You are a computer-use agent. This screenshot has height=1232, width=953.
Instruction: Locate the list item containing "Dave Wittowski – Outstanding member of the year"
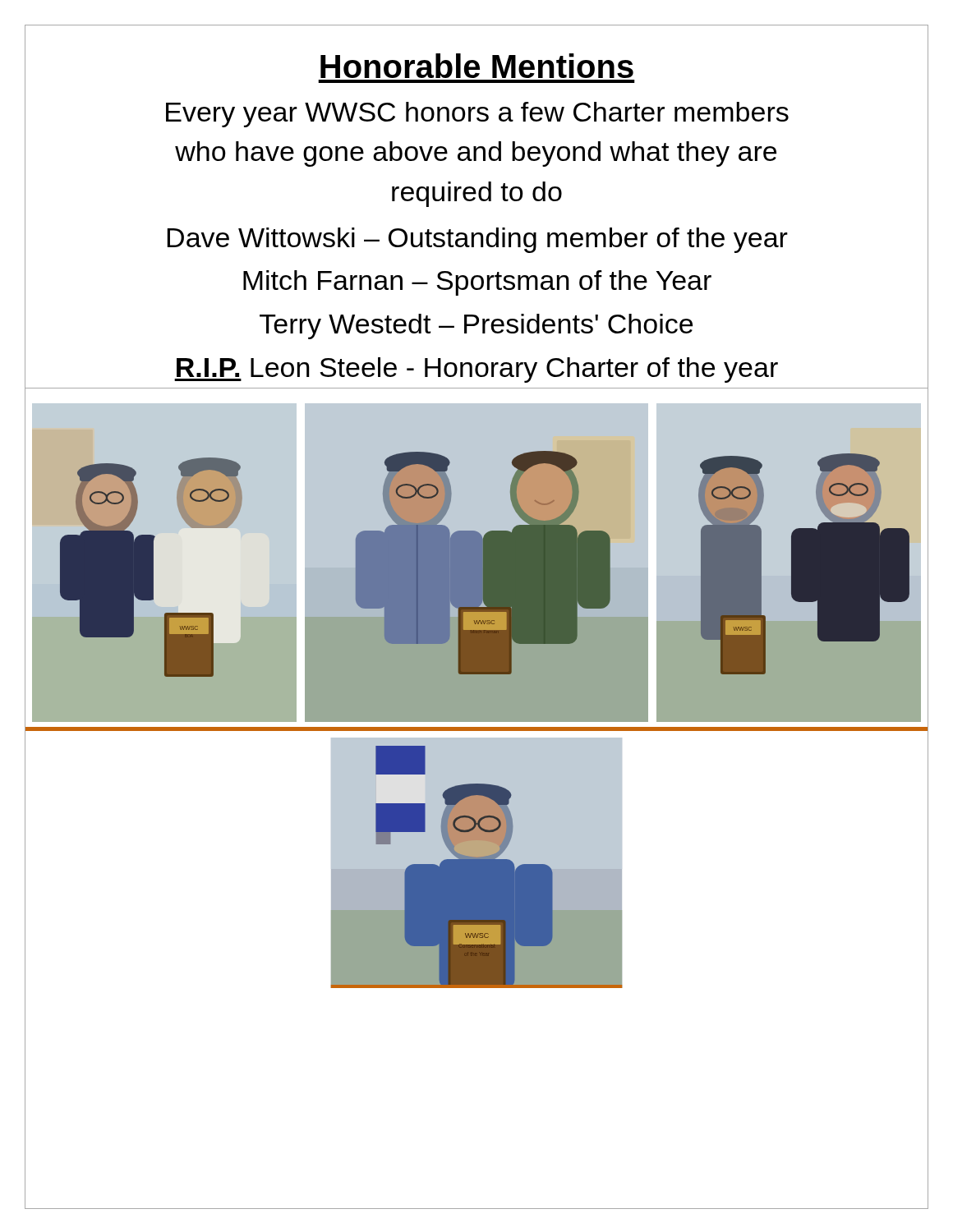(476, 237)
